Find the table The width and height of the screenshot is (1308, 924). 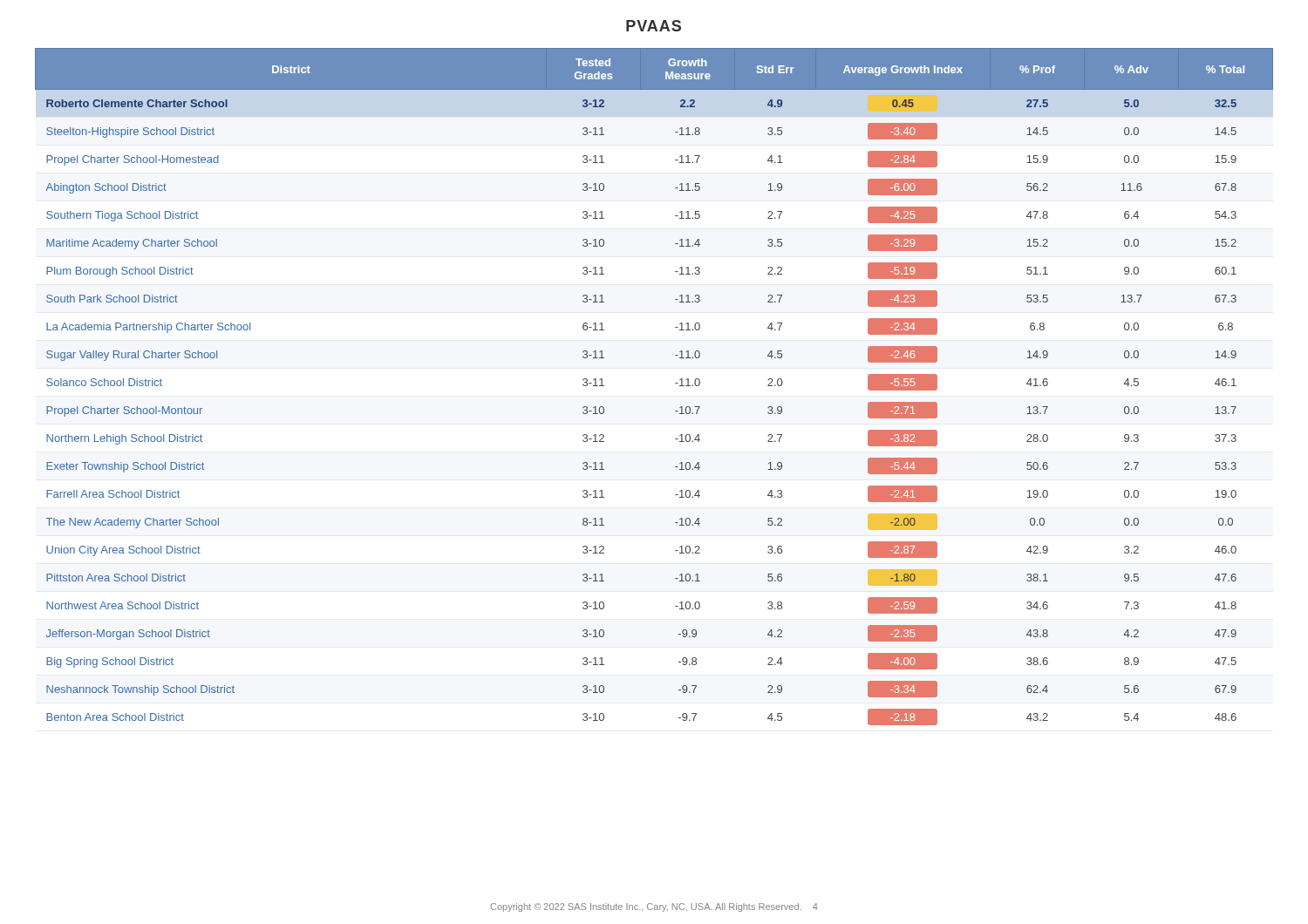click(654, 390)
